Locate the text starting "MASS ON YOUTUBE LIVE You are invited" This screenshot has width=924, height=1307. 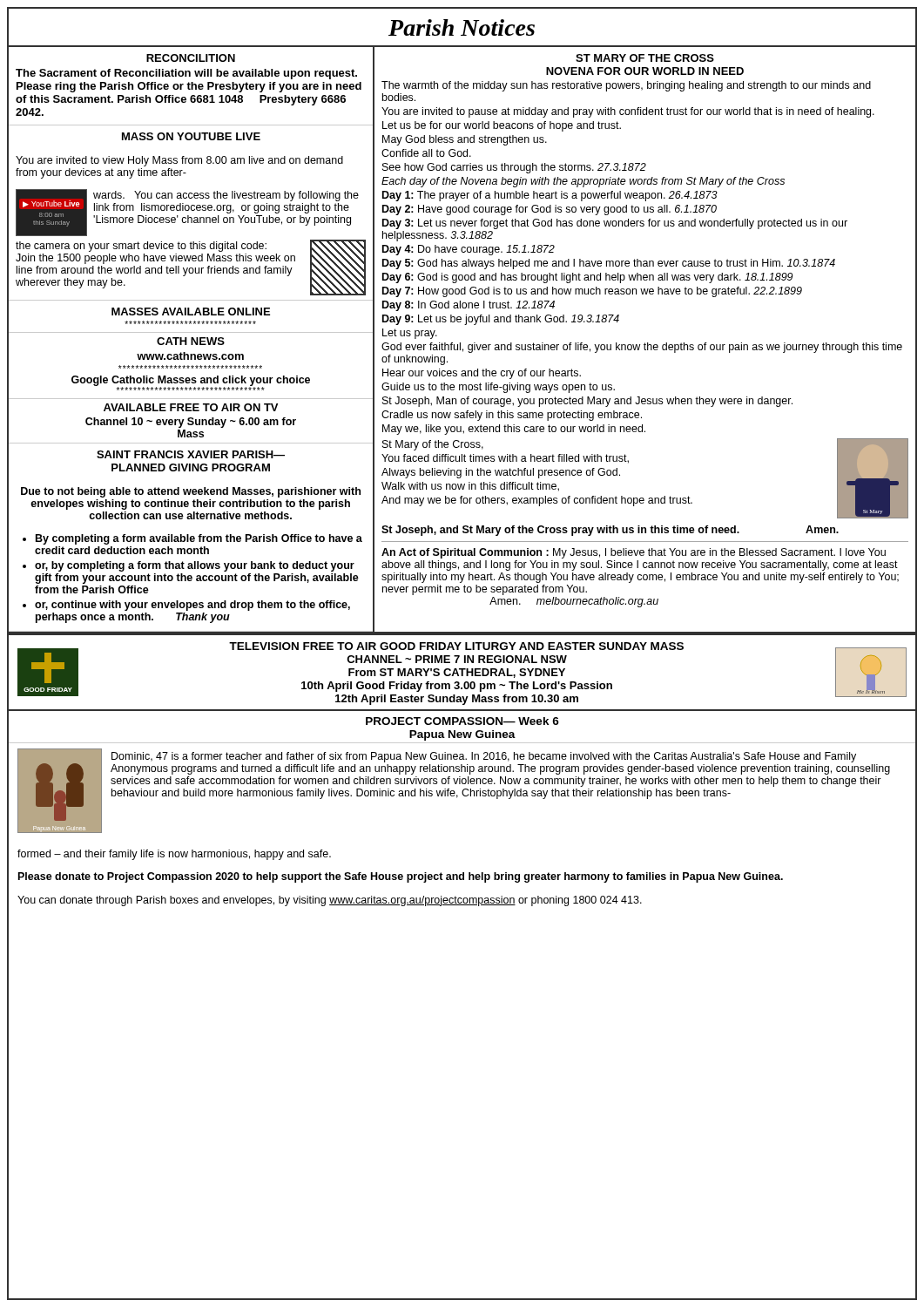[x=191, y=213]
